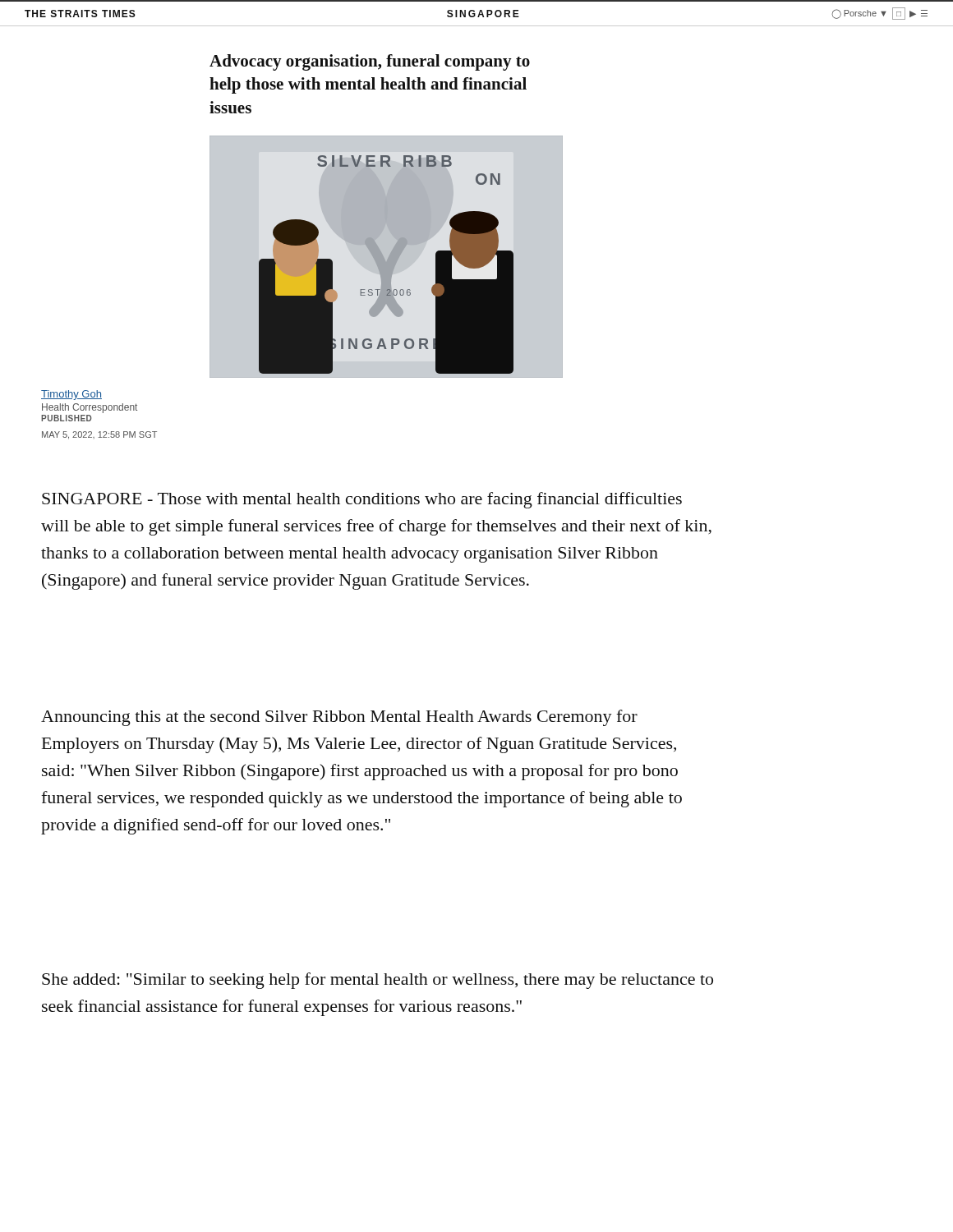
Task: Find the block on this page that starts "Announcing this at"
Action: pyautogui.click(x=362, y=770)
